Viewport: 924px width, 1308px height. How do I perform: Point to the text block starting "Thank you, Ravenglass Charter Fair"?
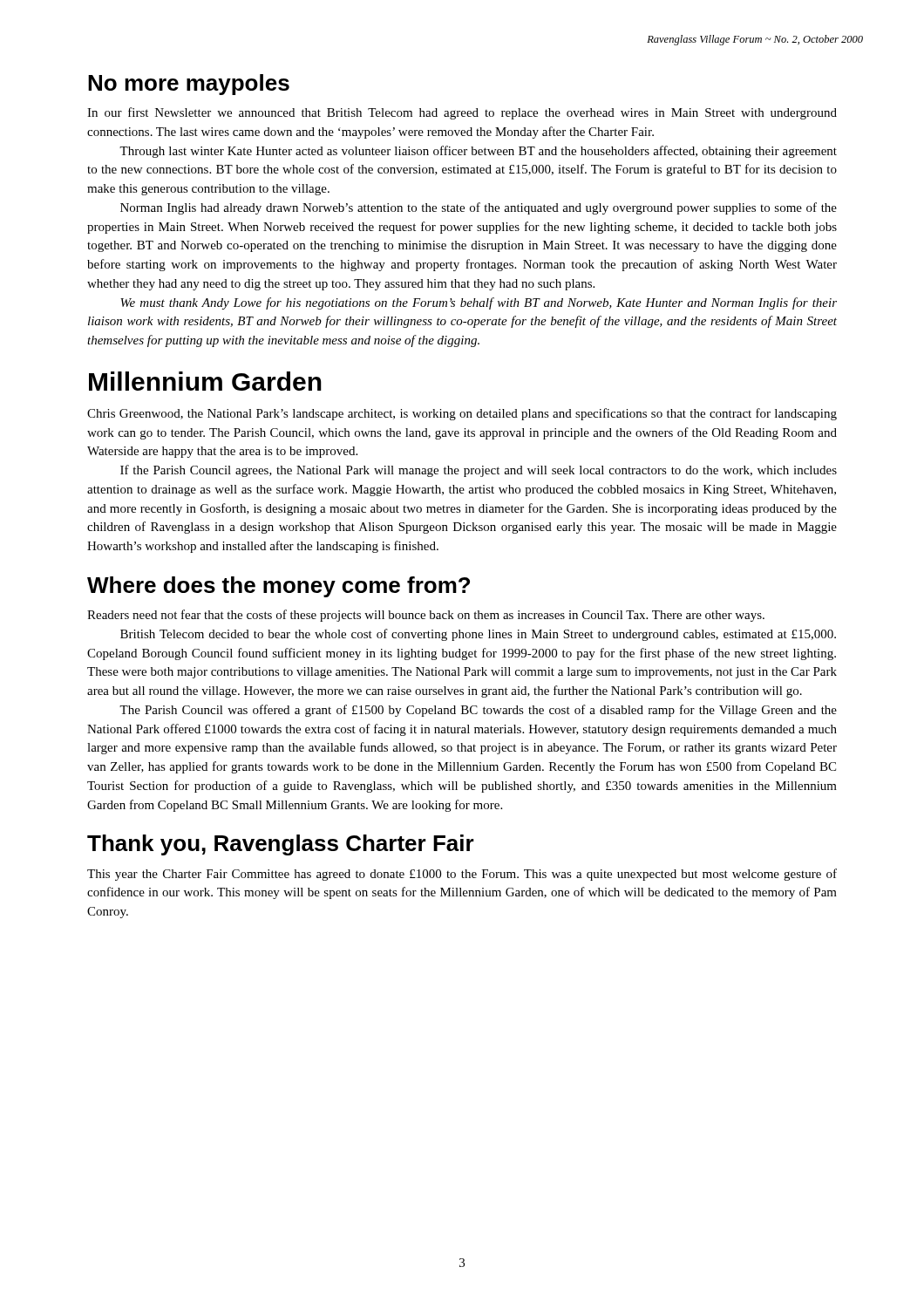click(462, 844)
